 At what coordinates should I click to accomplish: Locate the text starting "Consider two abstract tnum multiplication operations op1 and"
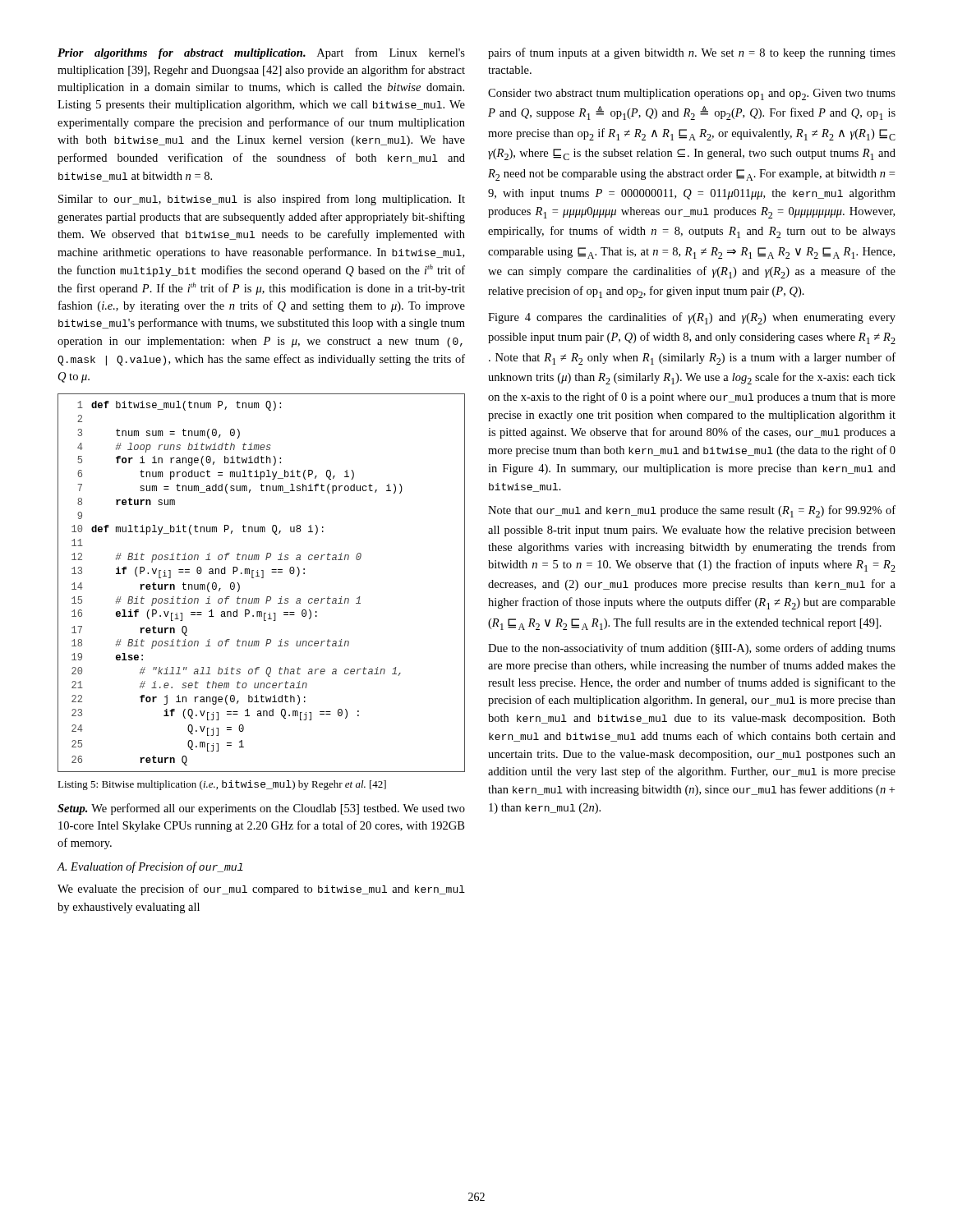click(x=692, y=194)
